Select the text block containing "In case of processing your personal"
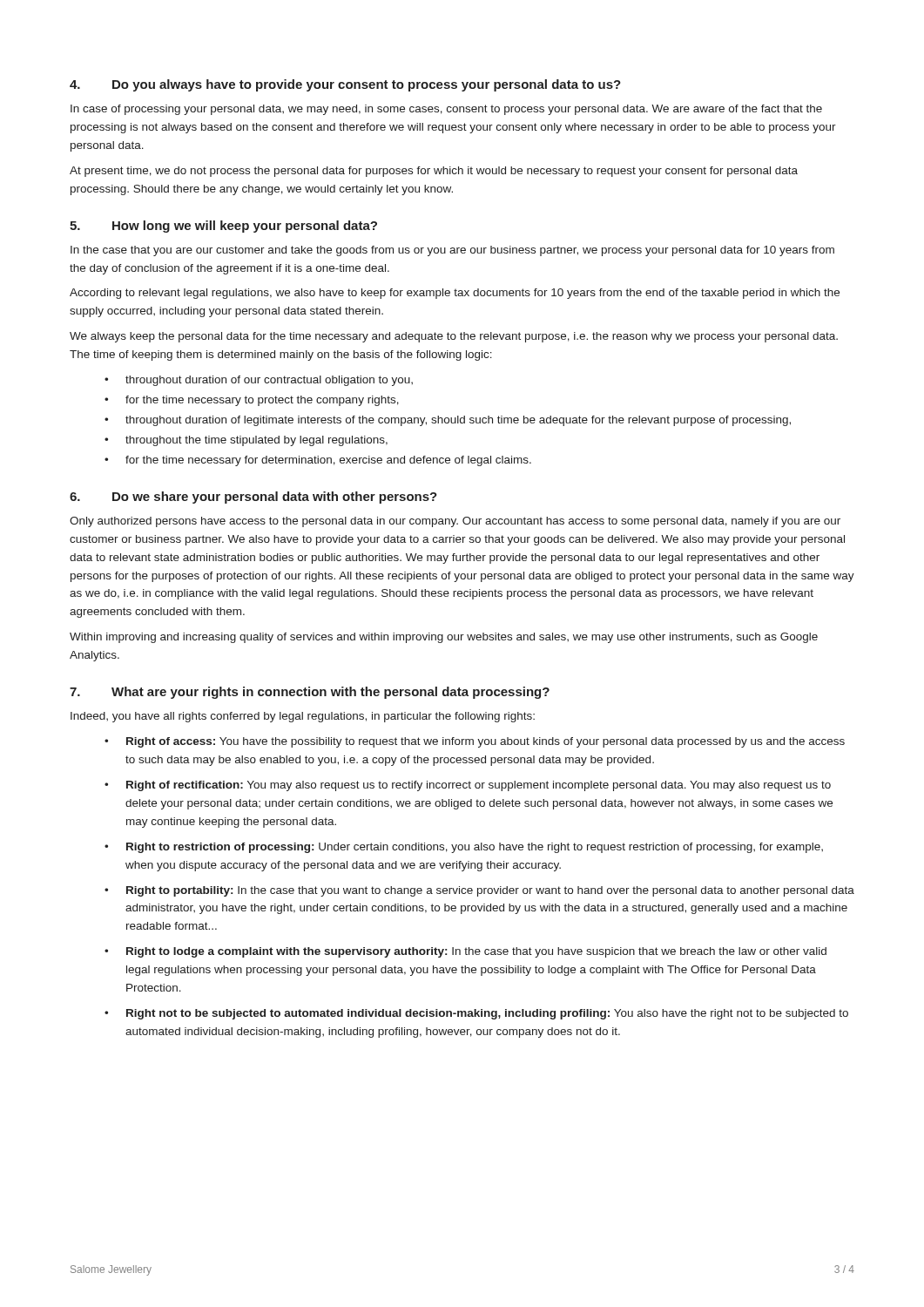Image resolution: width=924 pixels, height=1307 pixels. click(x=453, y=127)
